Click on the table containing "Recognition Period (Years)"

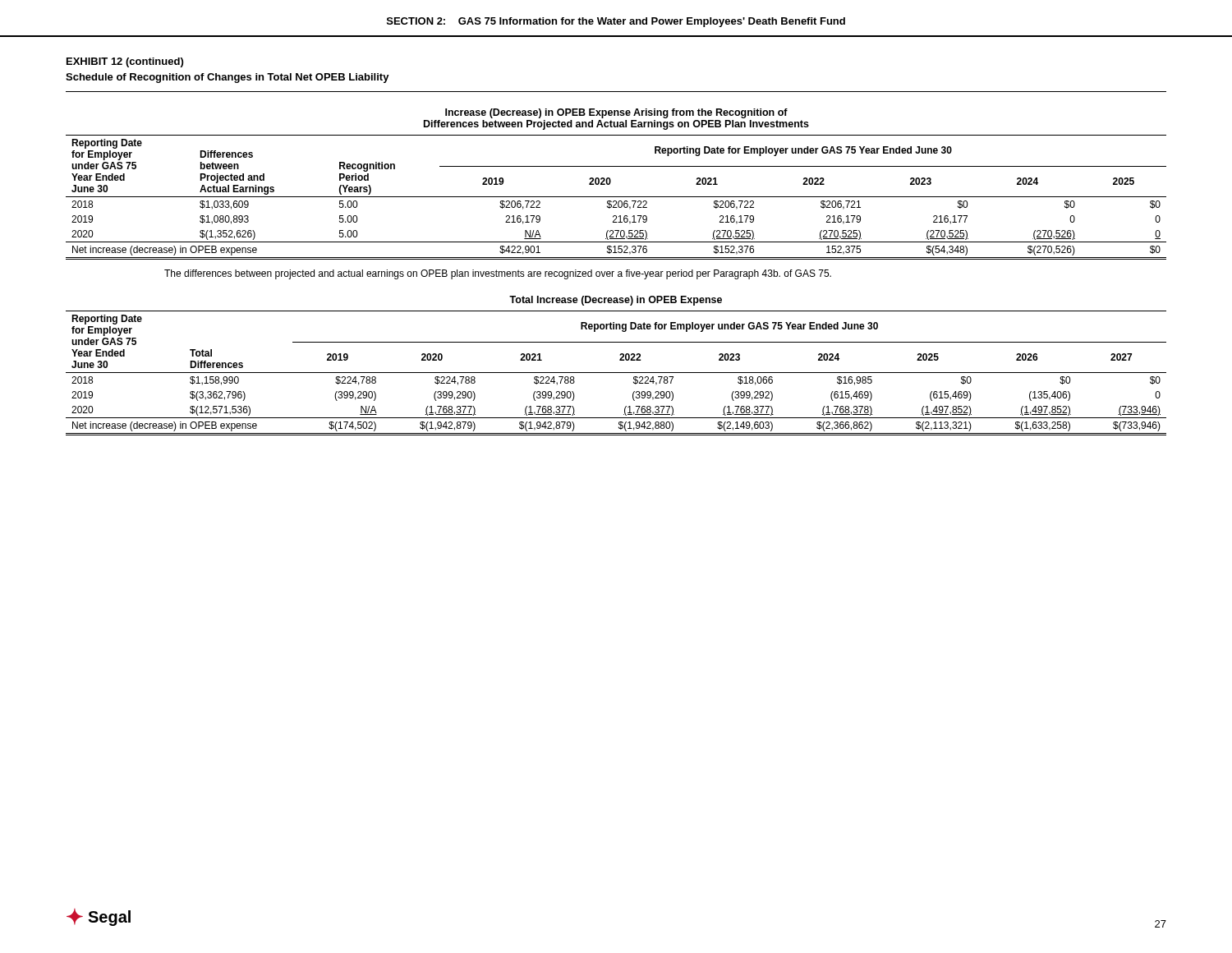click(x=616, y=197)
